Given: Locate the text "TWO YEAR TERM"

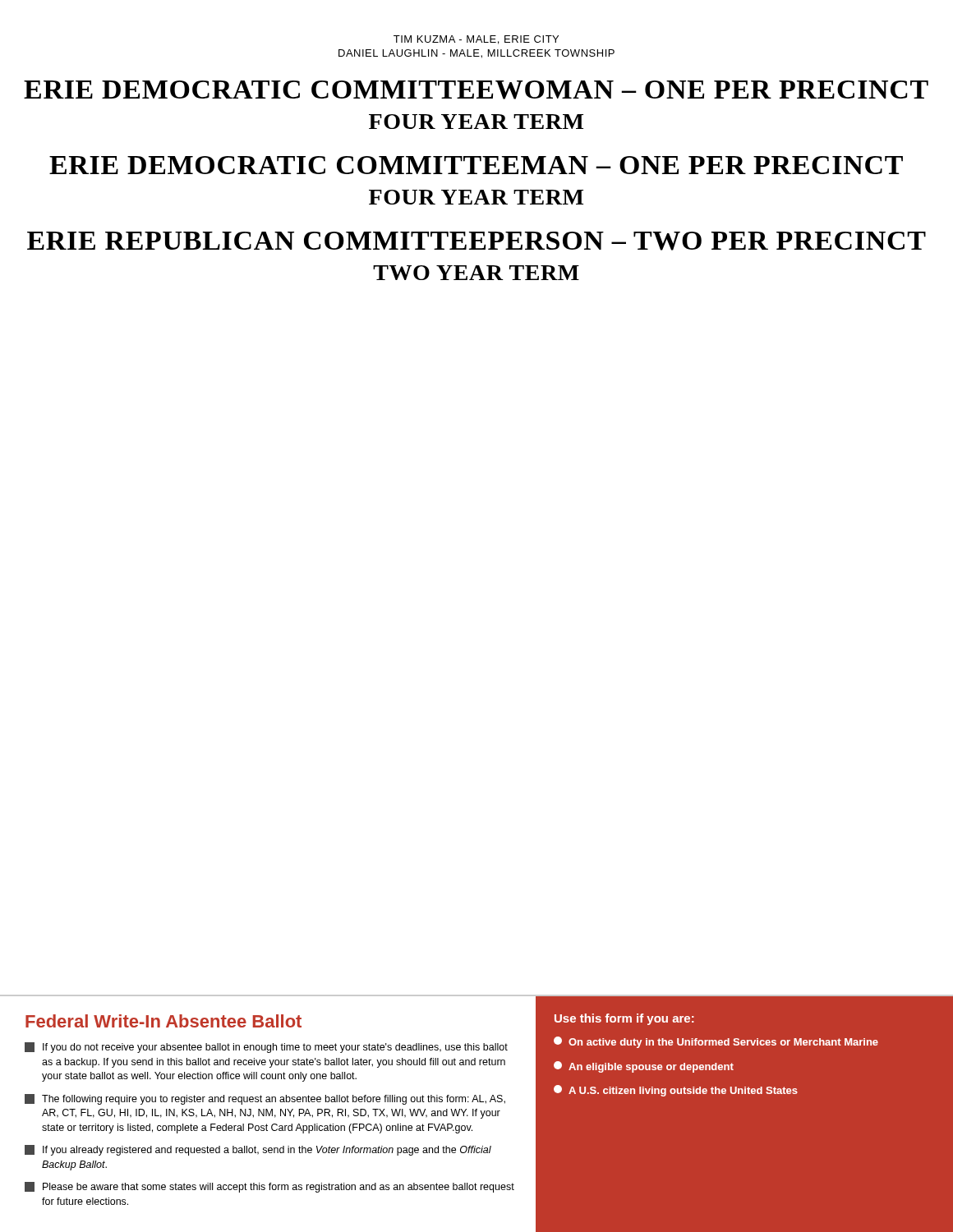Looking at the screenshot, I should pos(476,272).
